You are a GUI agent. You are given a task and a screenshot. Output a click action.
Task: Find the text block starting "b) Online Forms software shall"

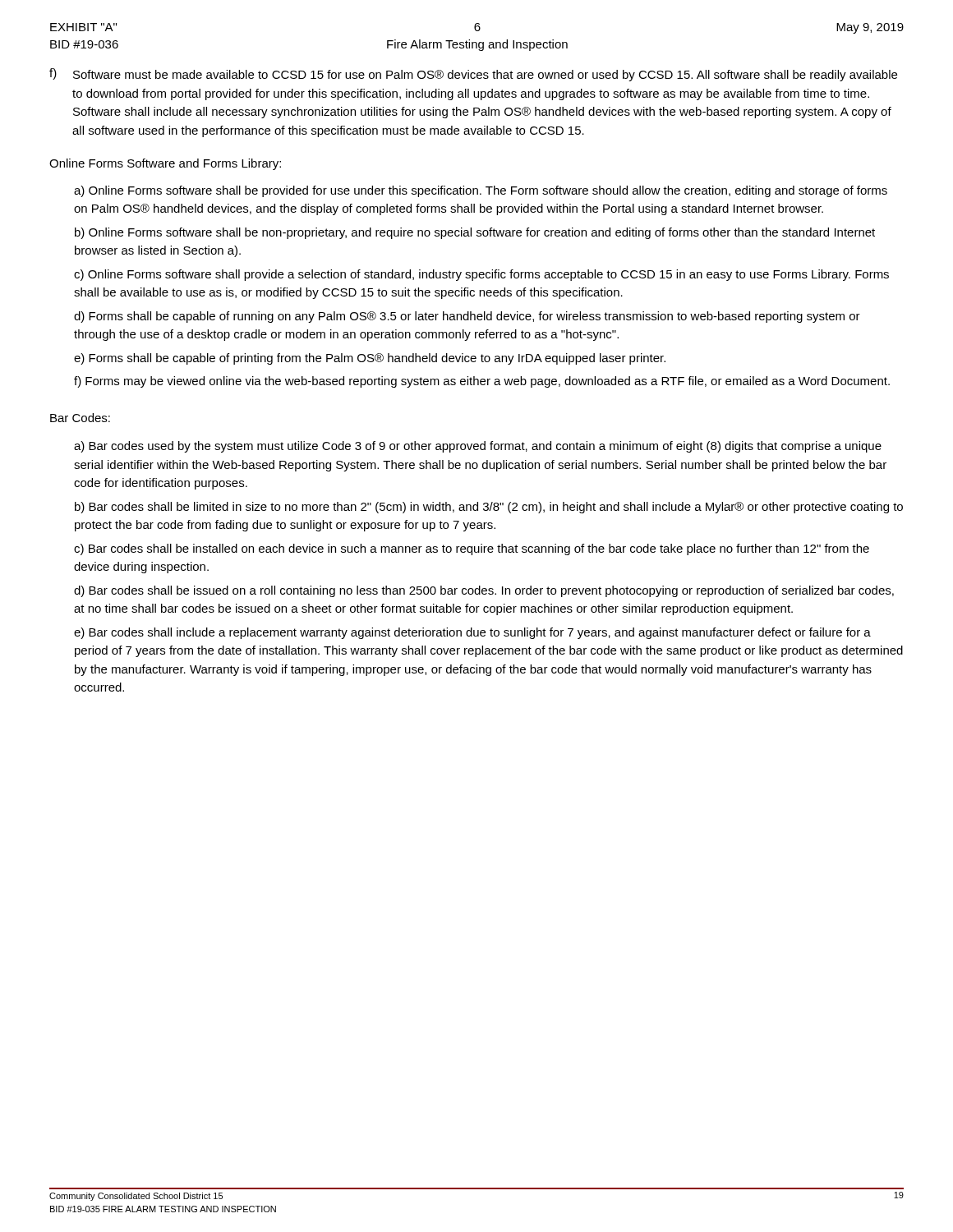point(475,241)
